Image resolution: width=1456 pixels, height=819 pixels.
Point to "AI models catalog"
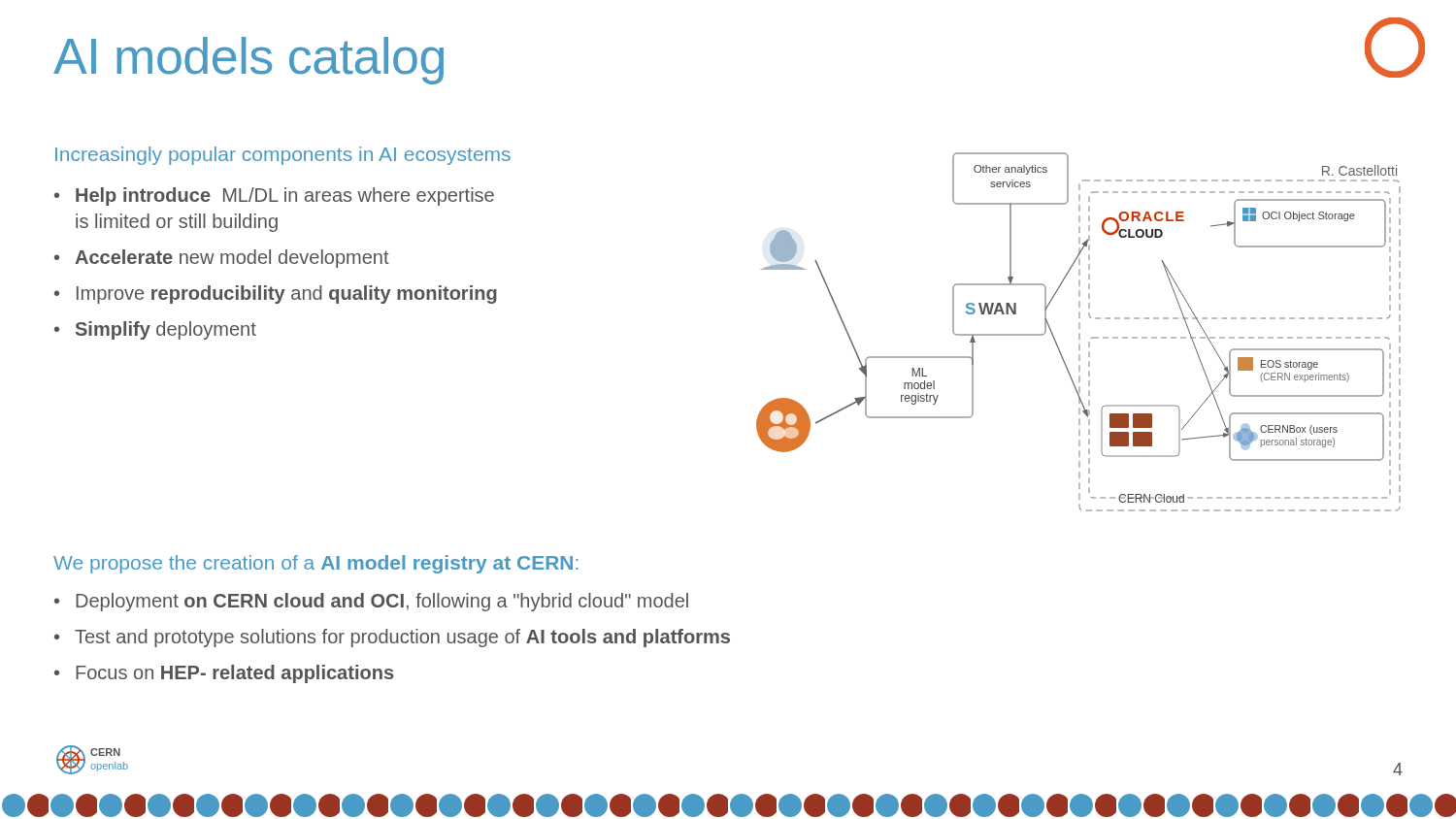pos(250,56)
